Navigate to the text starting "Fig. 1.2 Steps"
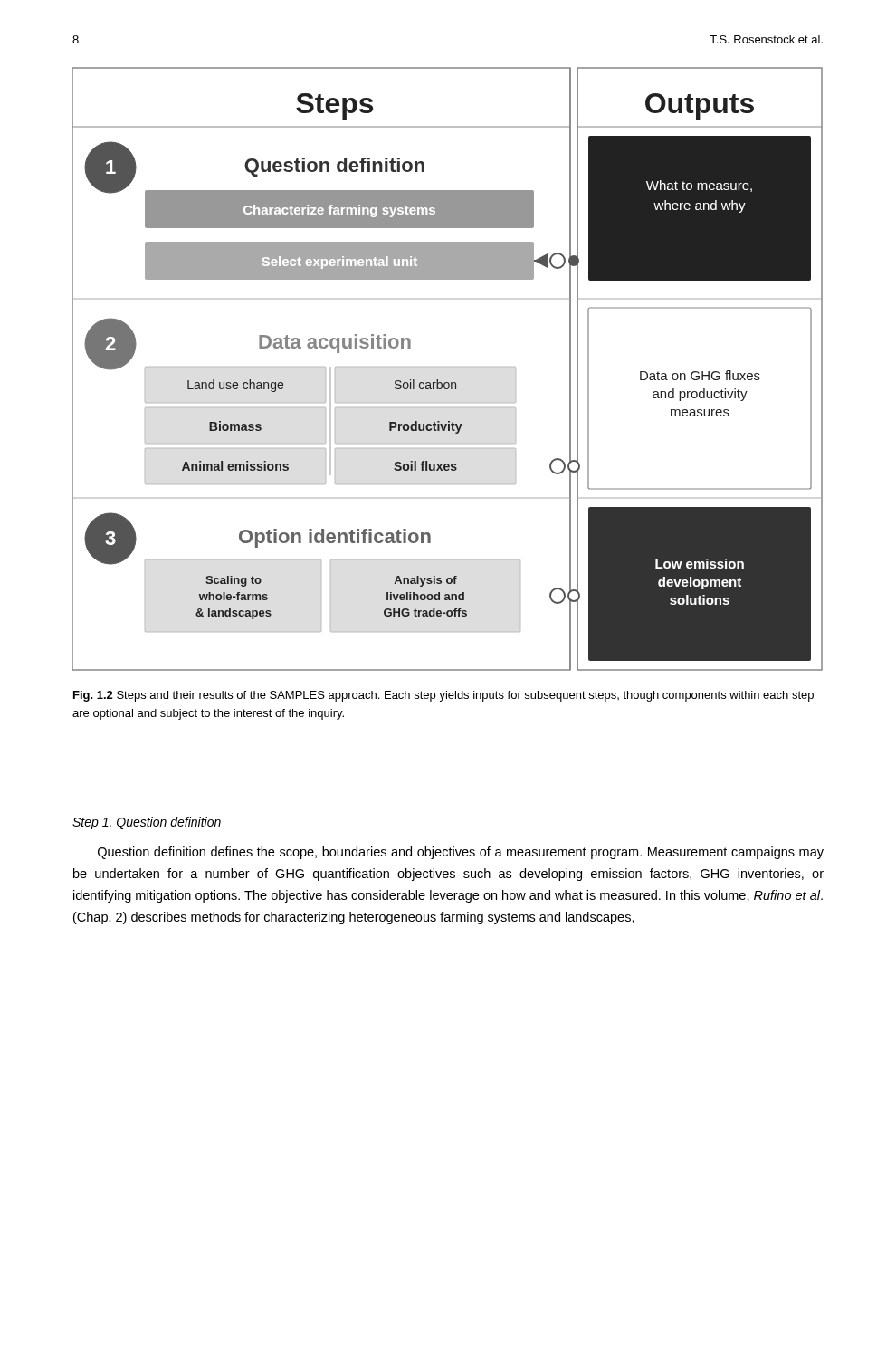Image resolution: width=896 pixels, height=1358 pixels. point(443,704)
